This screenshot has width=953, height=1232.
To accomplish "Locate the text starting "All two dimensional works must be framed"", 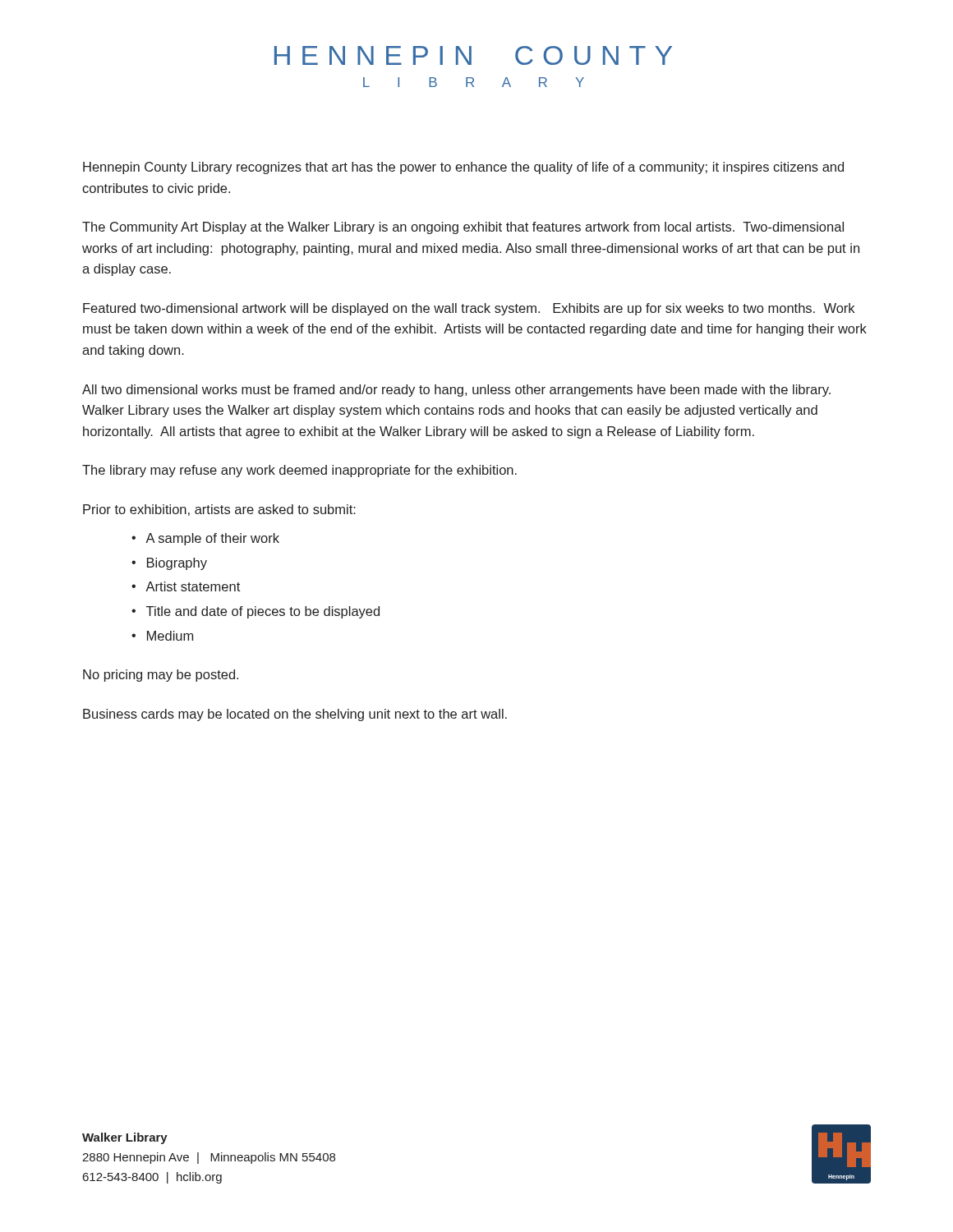I will point(459,410).
